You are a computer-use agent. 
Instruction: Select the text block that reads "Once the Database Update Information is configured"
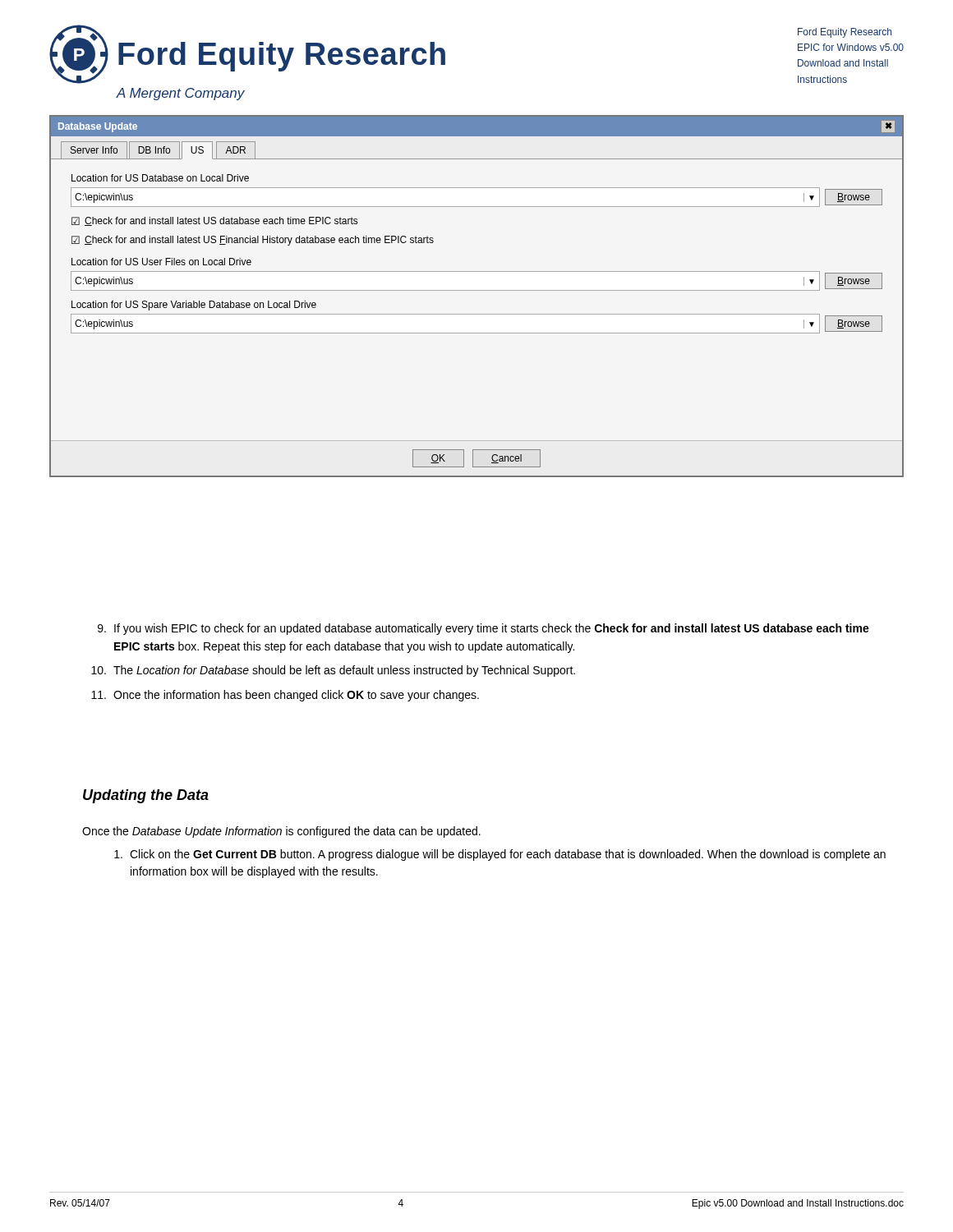282,831
